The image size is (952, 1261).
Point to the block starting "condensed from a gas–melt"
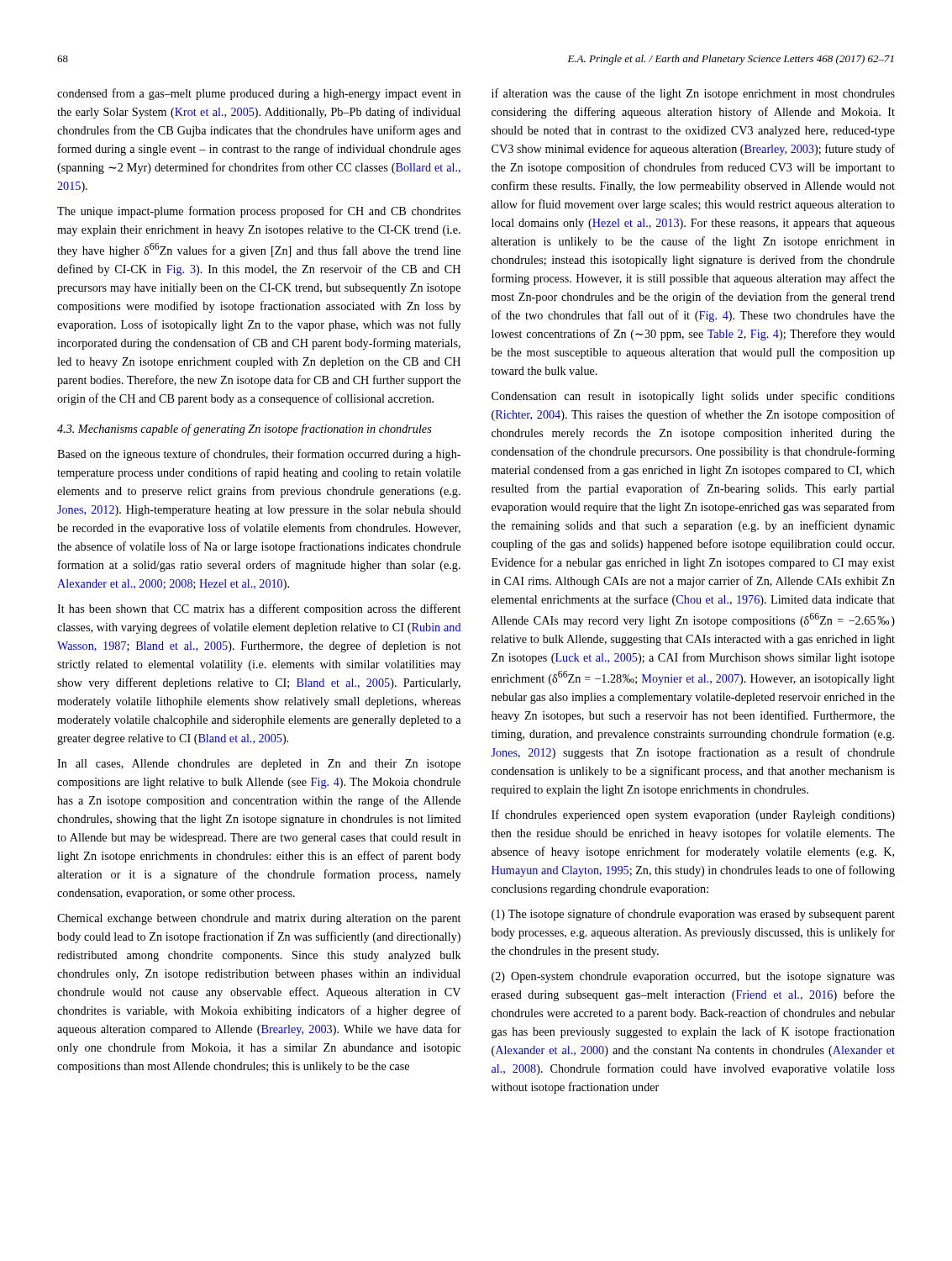[x=259, y=140]
